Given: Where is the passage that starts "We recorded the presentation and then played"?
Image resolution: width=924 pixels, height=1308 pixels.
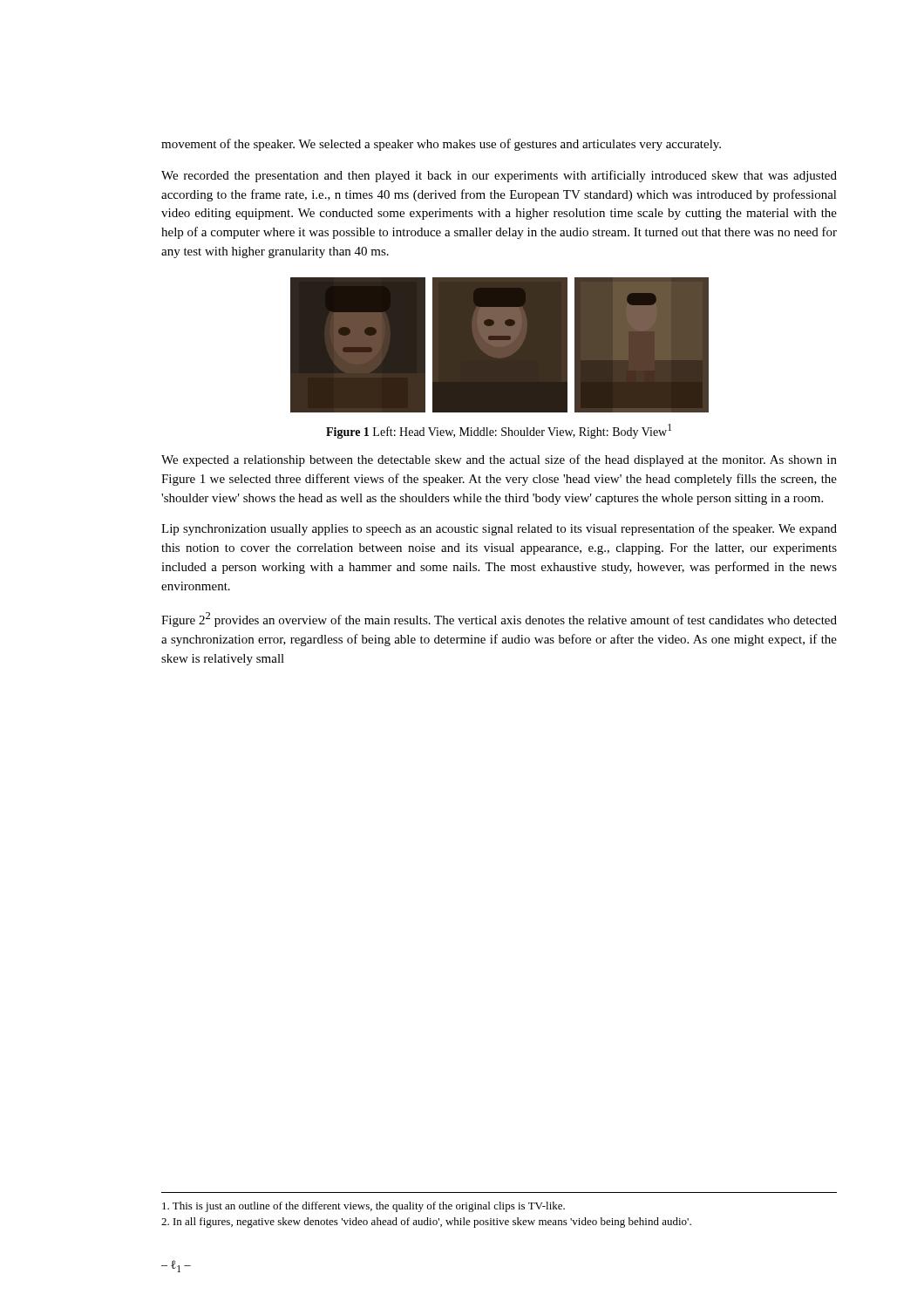Looking at the screenshot, I should point(499,213).
